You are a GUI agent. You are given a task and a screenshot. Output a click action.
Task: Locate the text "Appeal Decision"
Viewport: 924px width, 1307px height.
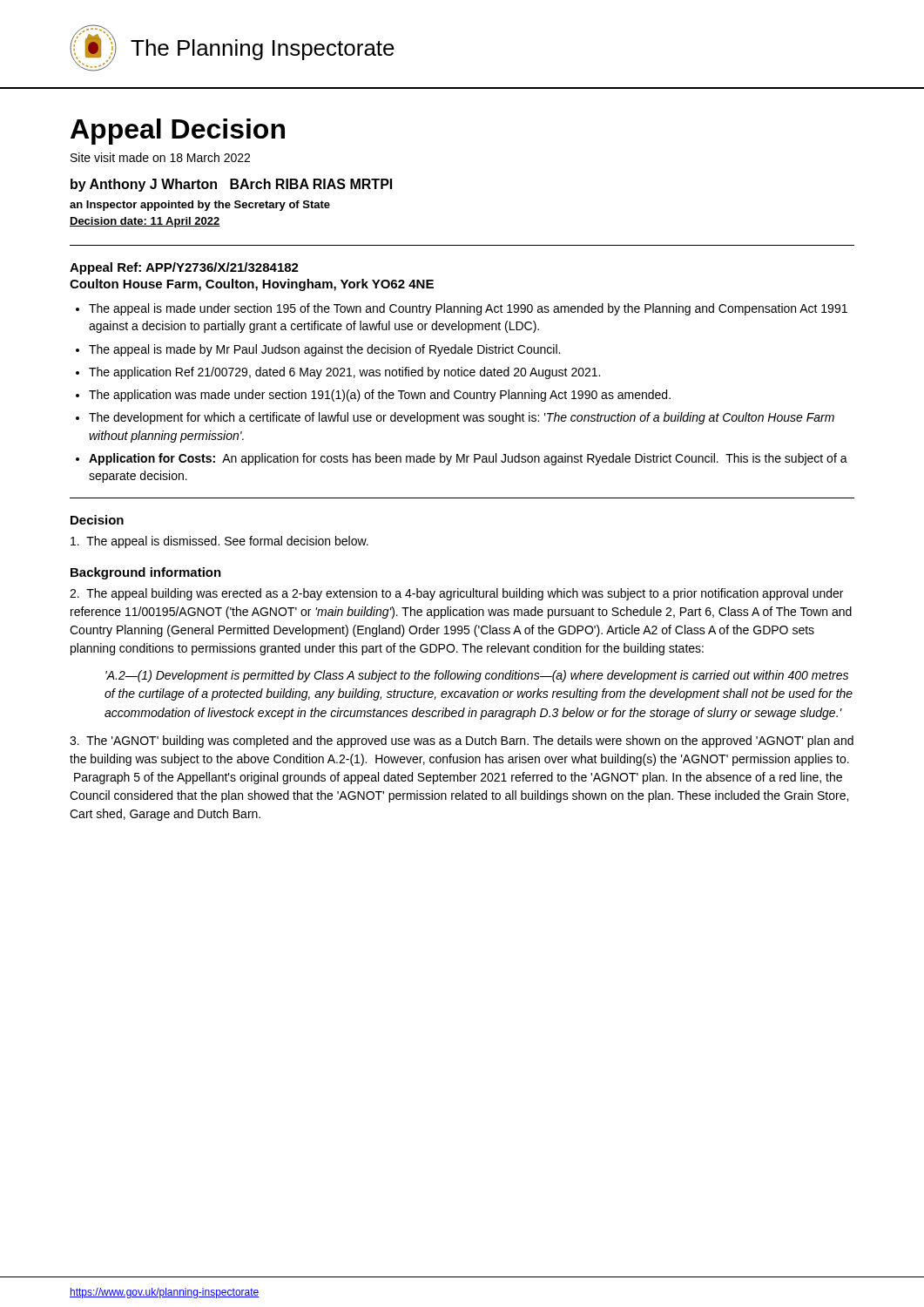[178, 132]
